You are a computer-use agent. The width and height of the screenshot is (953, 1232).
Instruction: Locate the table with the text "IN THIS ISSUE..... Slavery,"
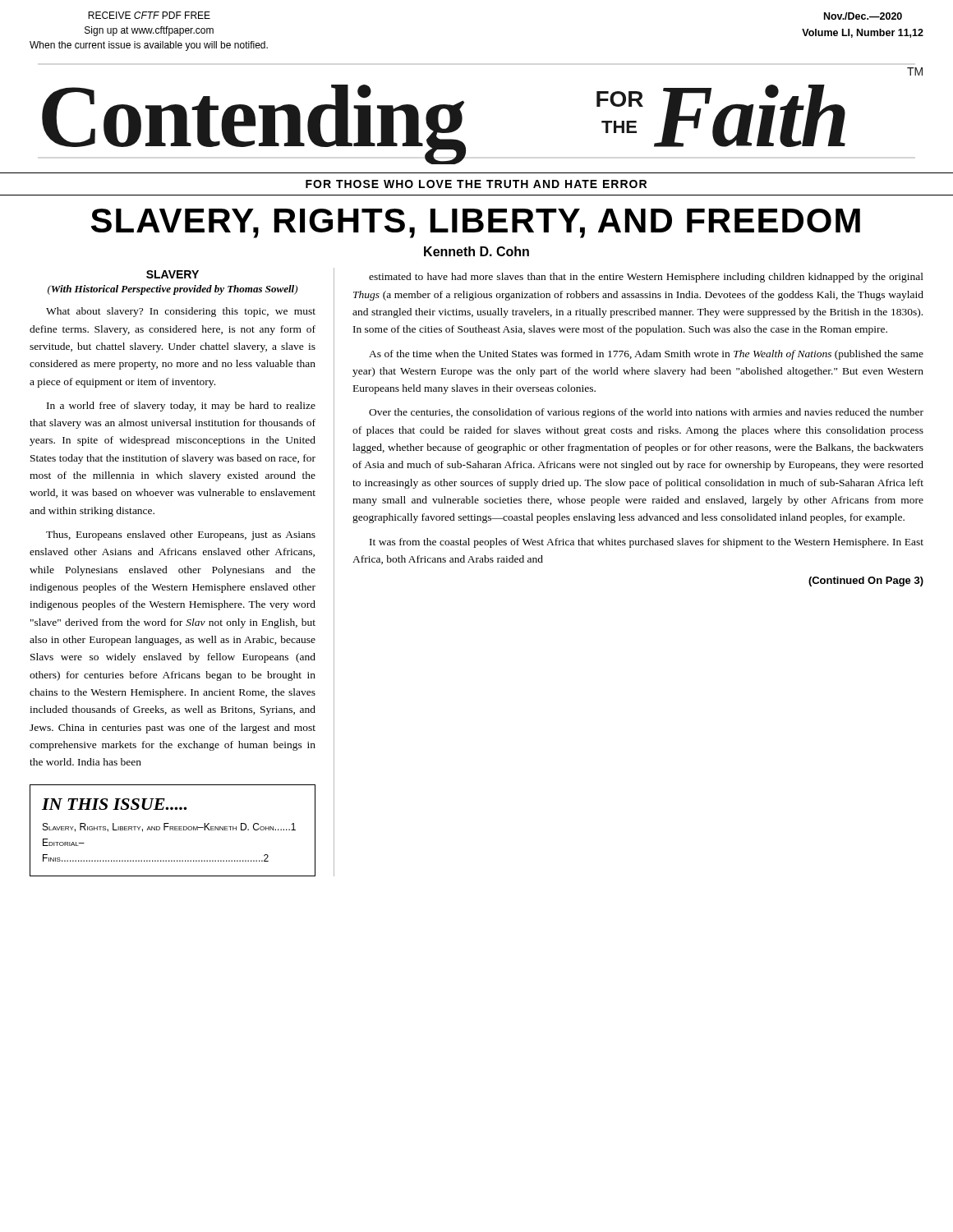pyautogui.click(x=172, y=830)
